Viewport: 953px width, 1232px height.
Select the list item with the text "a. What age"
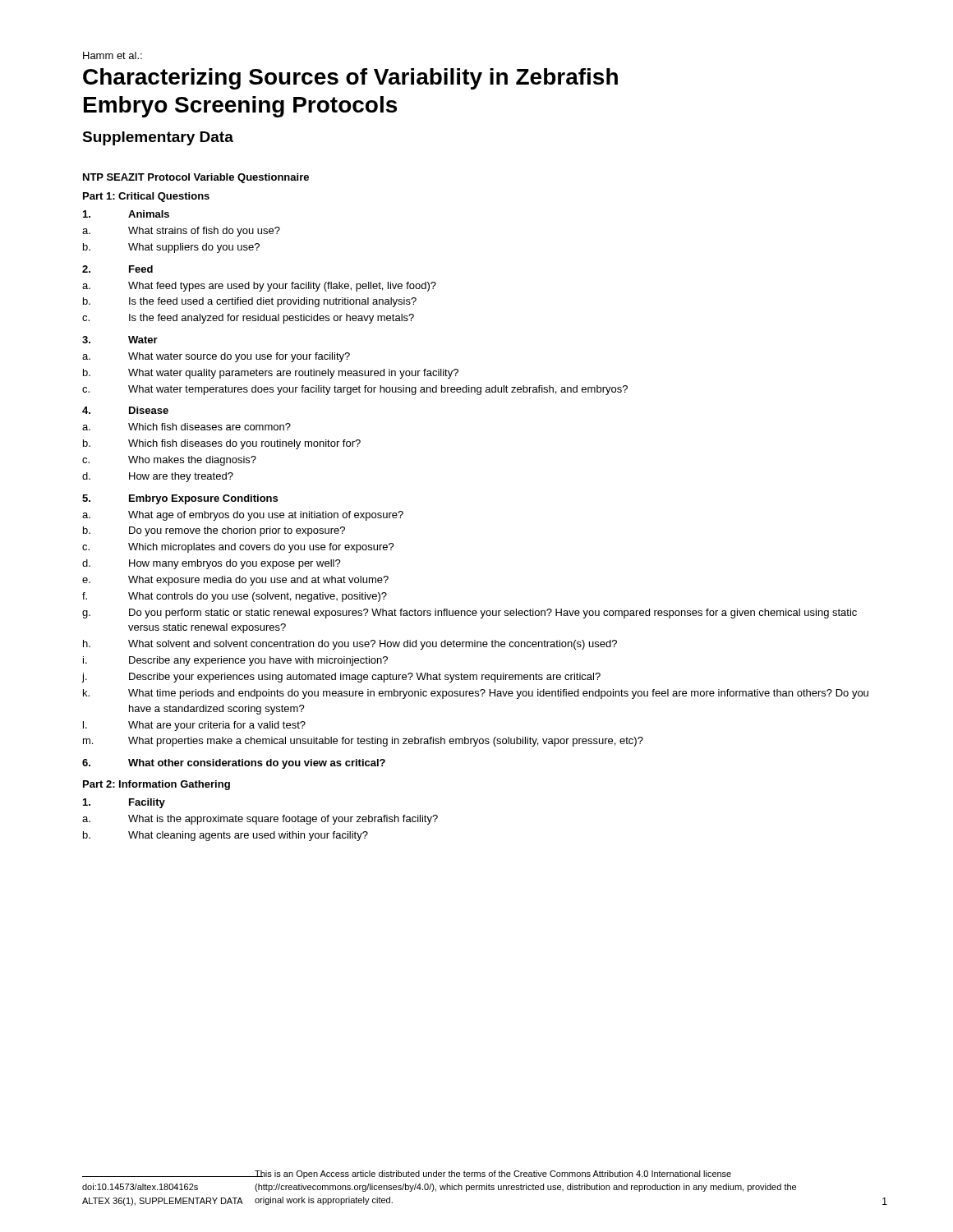243,516
